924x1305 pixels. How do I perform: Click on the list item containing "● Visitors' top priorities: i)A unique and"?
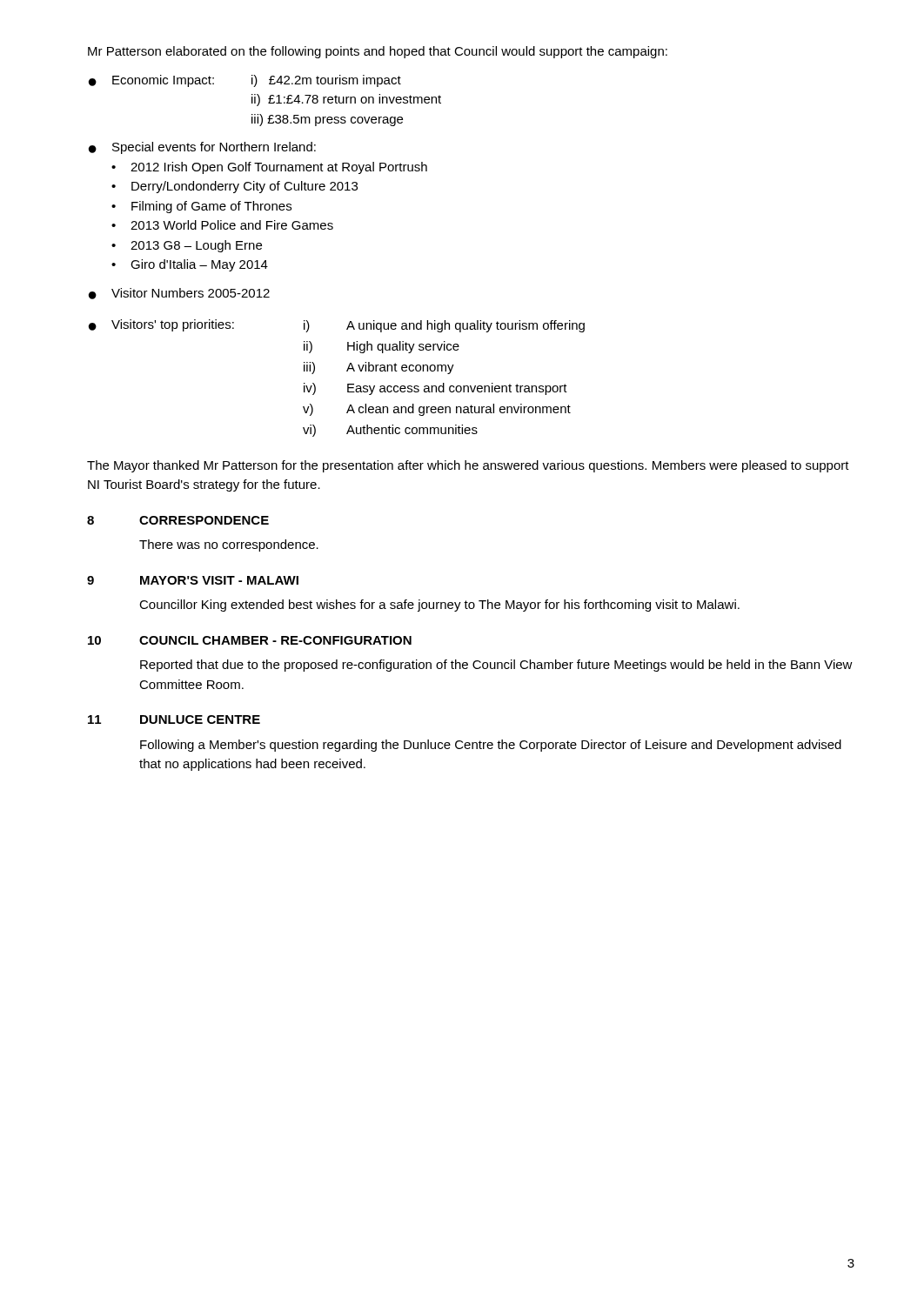471,377
